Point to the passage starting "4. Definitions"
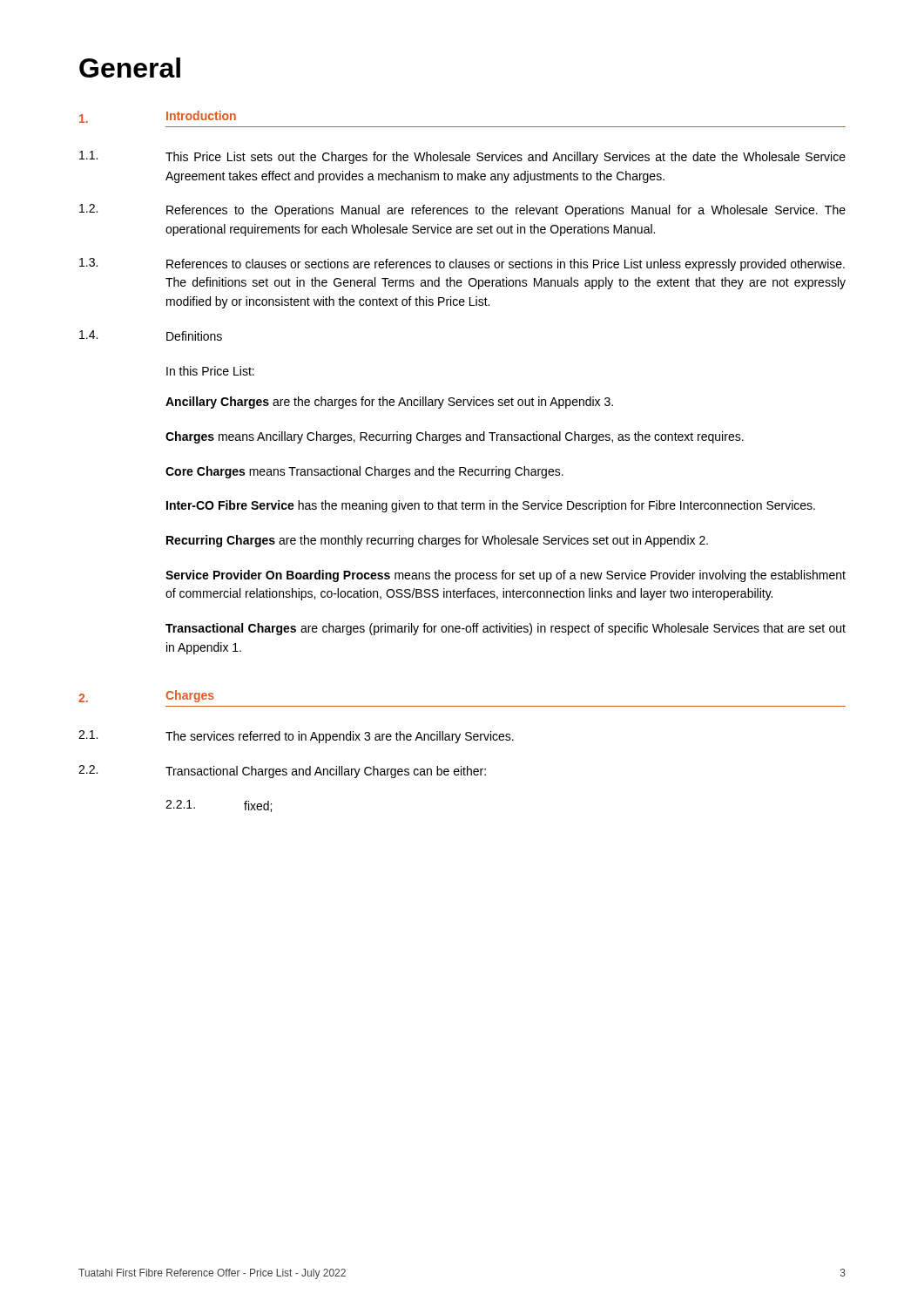The height and width of the screenshot is (1307, 924). [91, 335]
